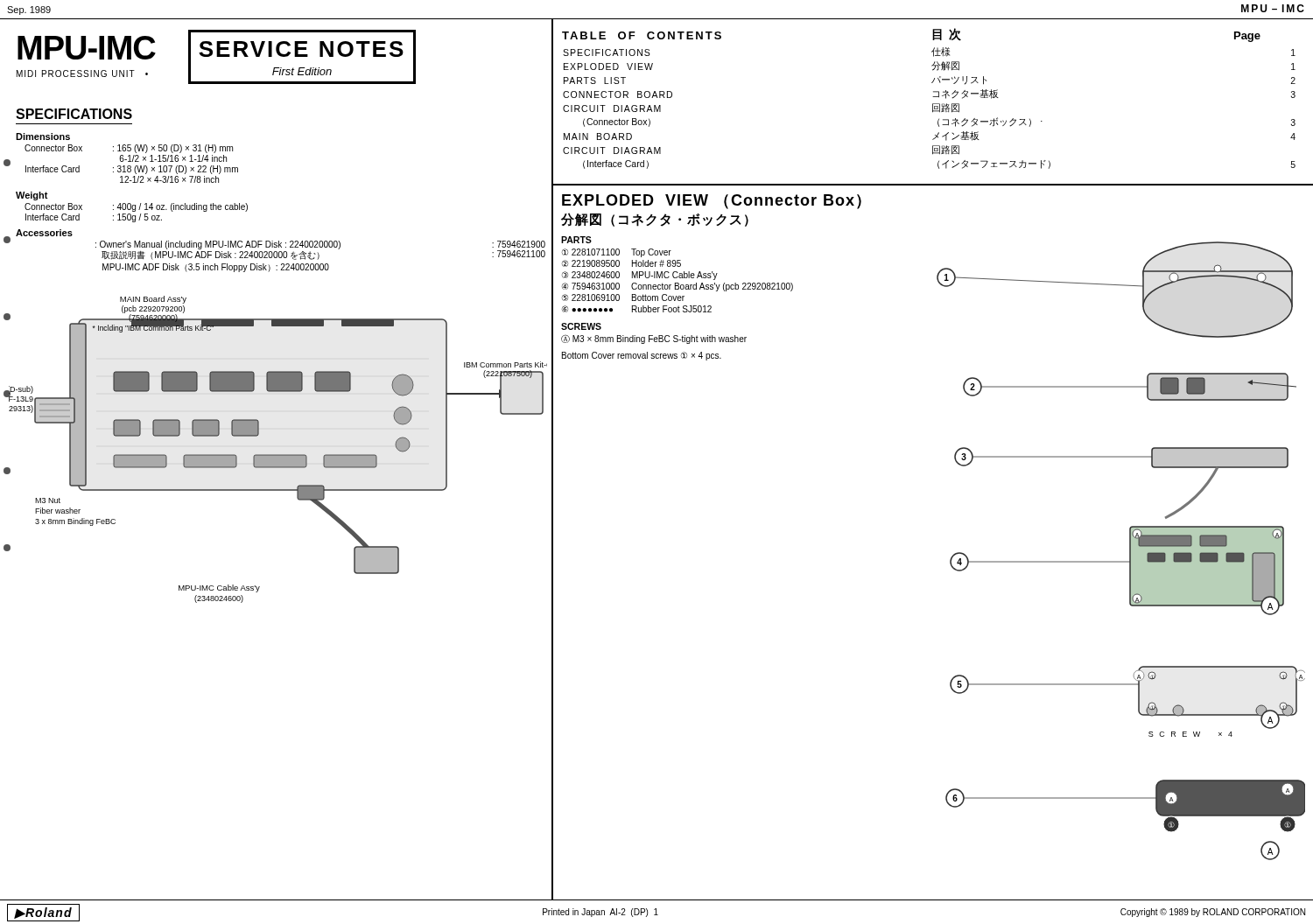
Task: Point to the block beginning "PARTS ① 2281071100"
Action: (x=736, y=298)
